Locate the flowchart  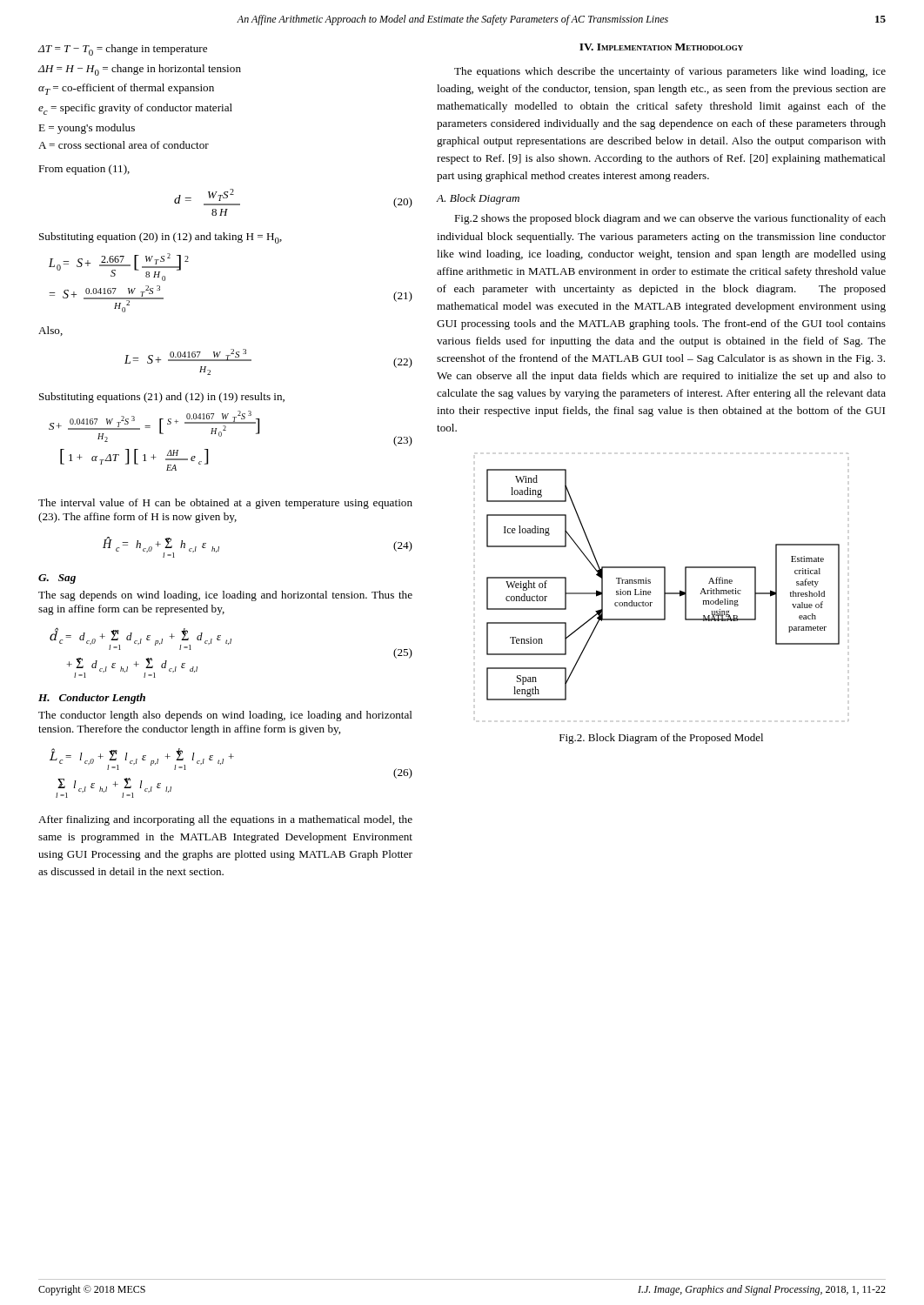coord(661,597)
